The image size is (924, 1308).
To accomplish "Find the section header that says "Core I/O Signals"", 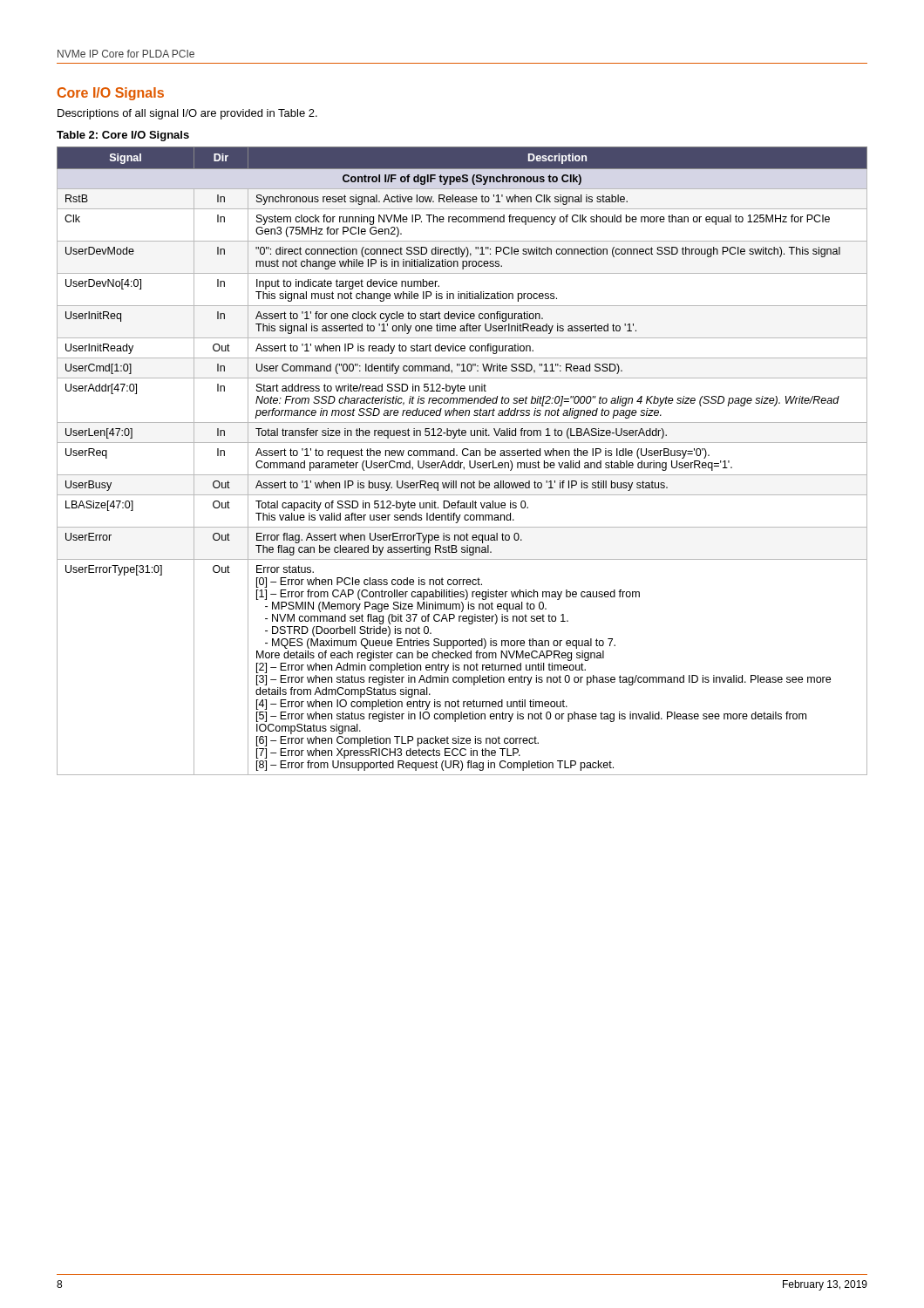I will click(111, 93).
